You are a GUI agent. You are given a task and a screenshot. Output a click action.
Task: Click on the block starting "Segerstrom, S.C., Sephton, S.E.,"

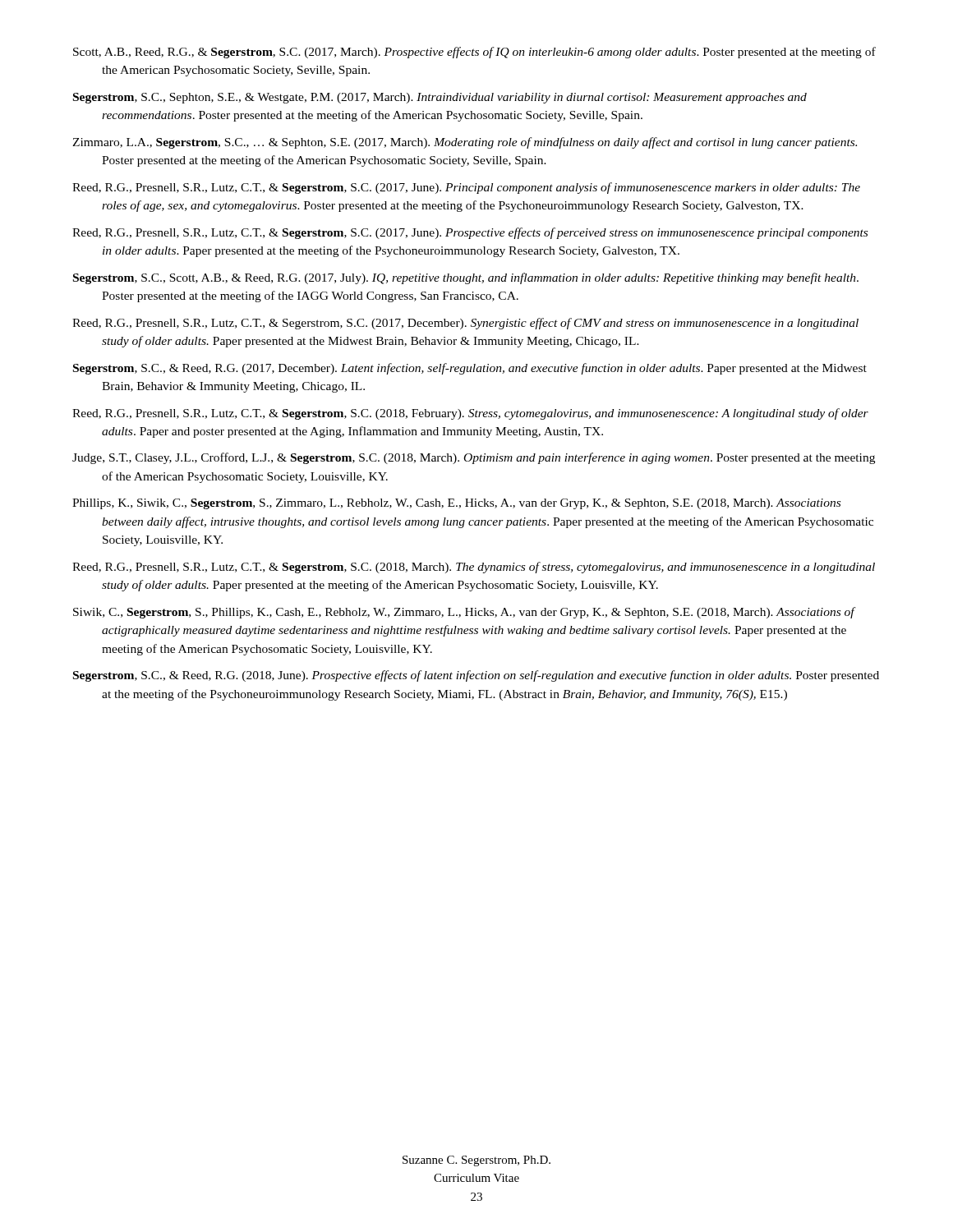439,106
